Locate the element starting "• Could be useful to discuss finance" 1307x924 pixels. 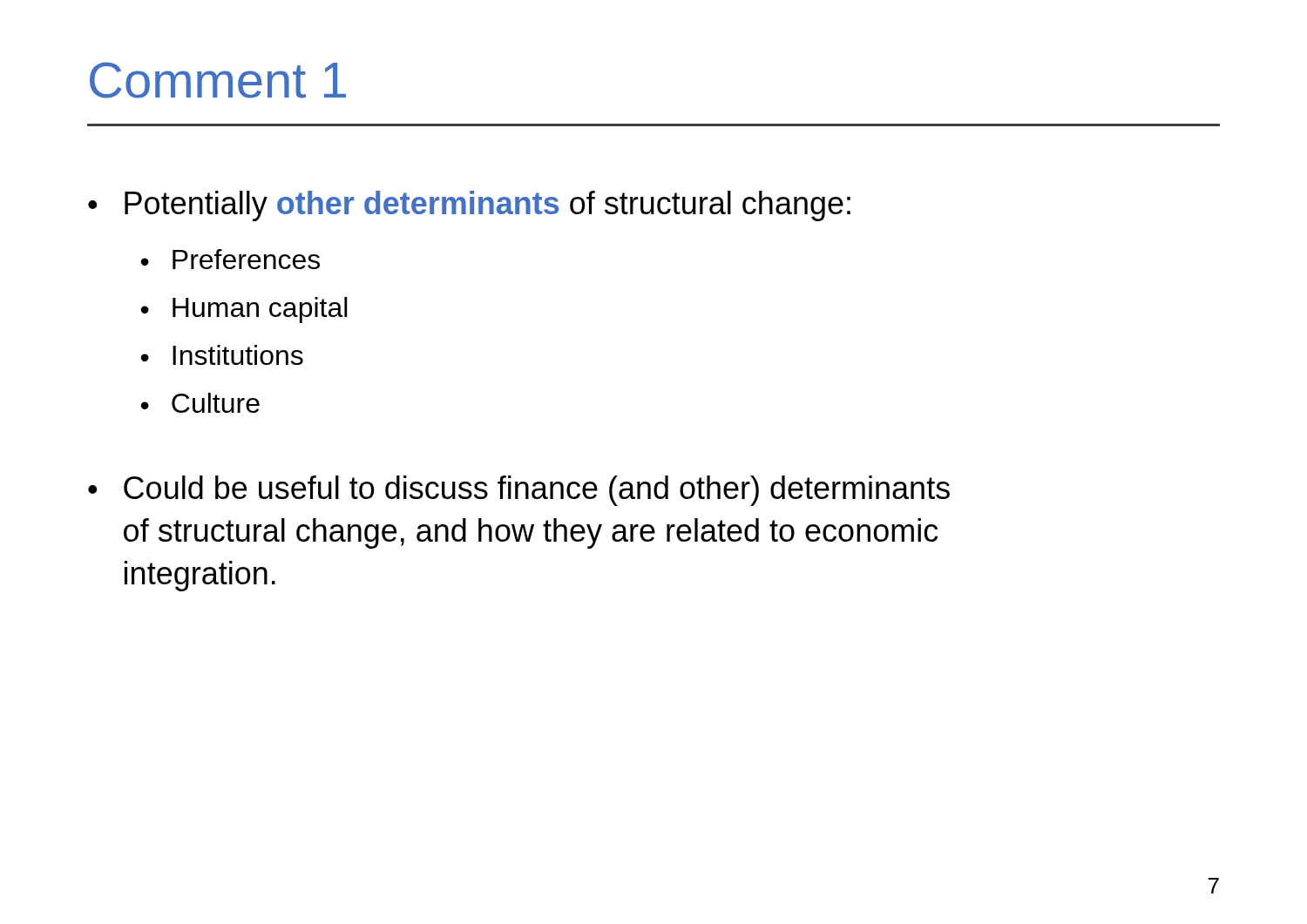pos(519,531)
